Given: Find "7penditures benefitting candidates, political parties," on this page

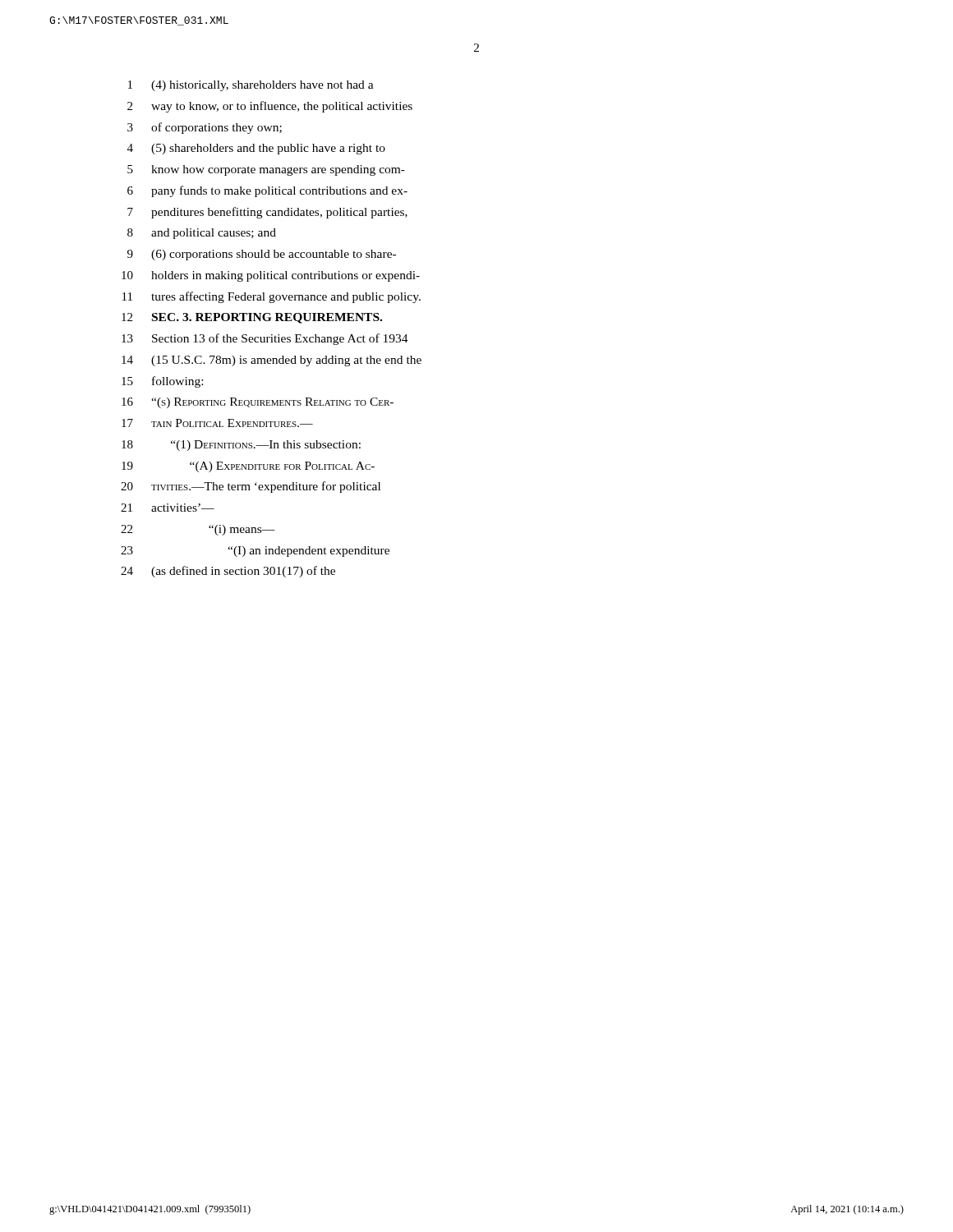Looking at the screenshot, I should click(x=267, y=213).
